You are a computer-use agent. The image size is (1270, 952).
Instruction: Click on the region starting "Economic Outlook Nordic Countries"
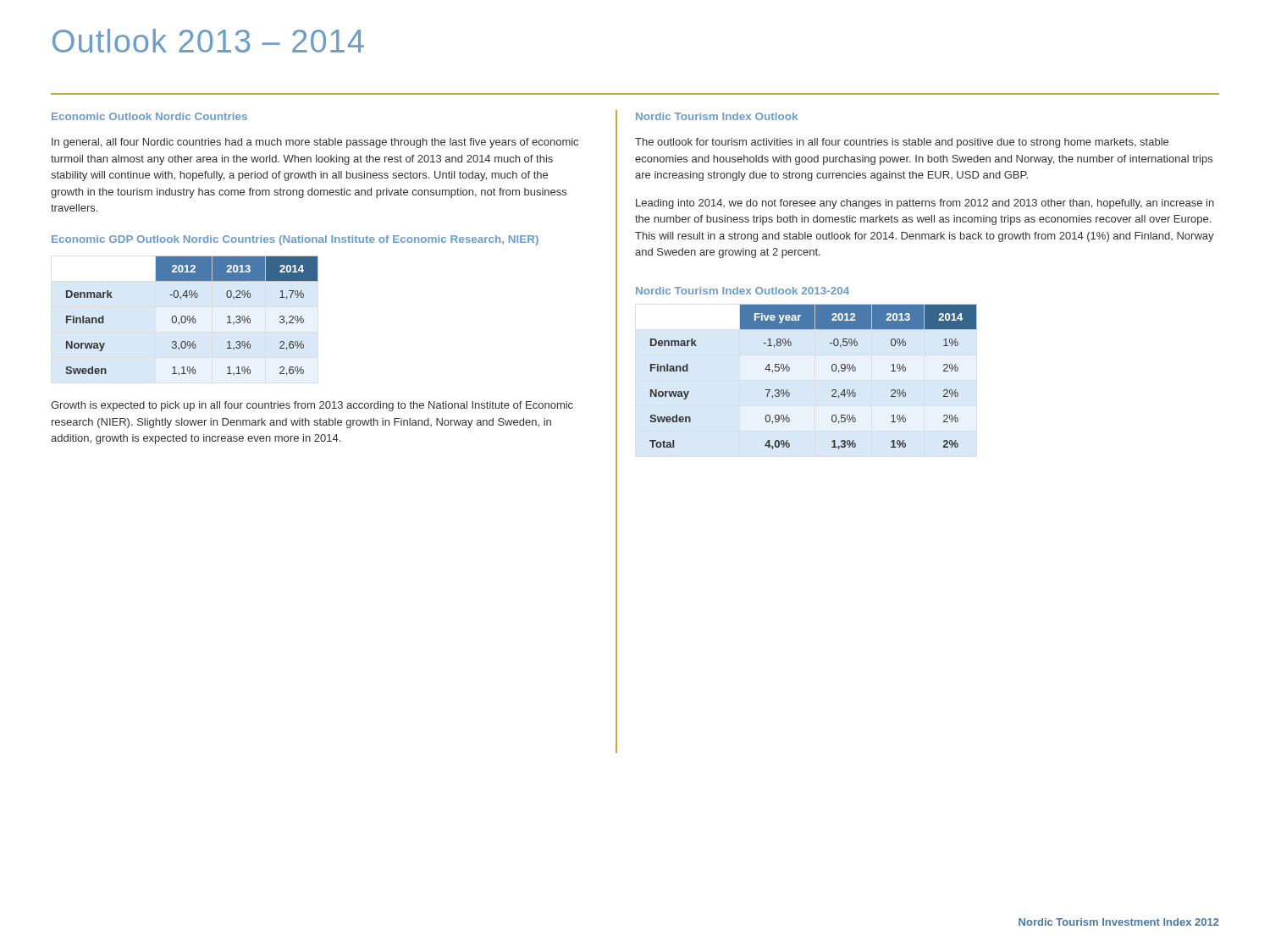149,116
